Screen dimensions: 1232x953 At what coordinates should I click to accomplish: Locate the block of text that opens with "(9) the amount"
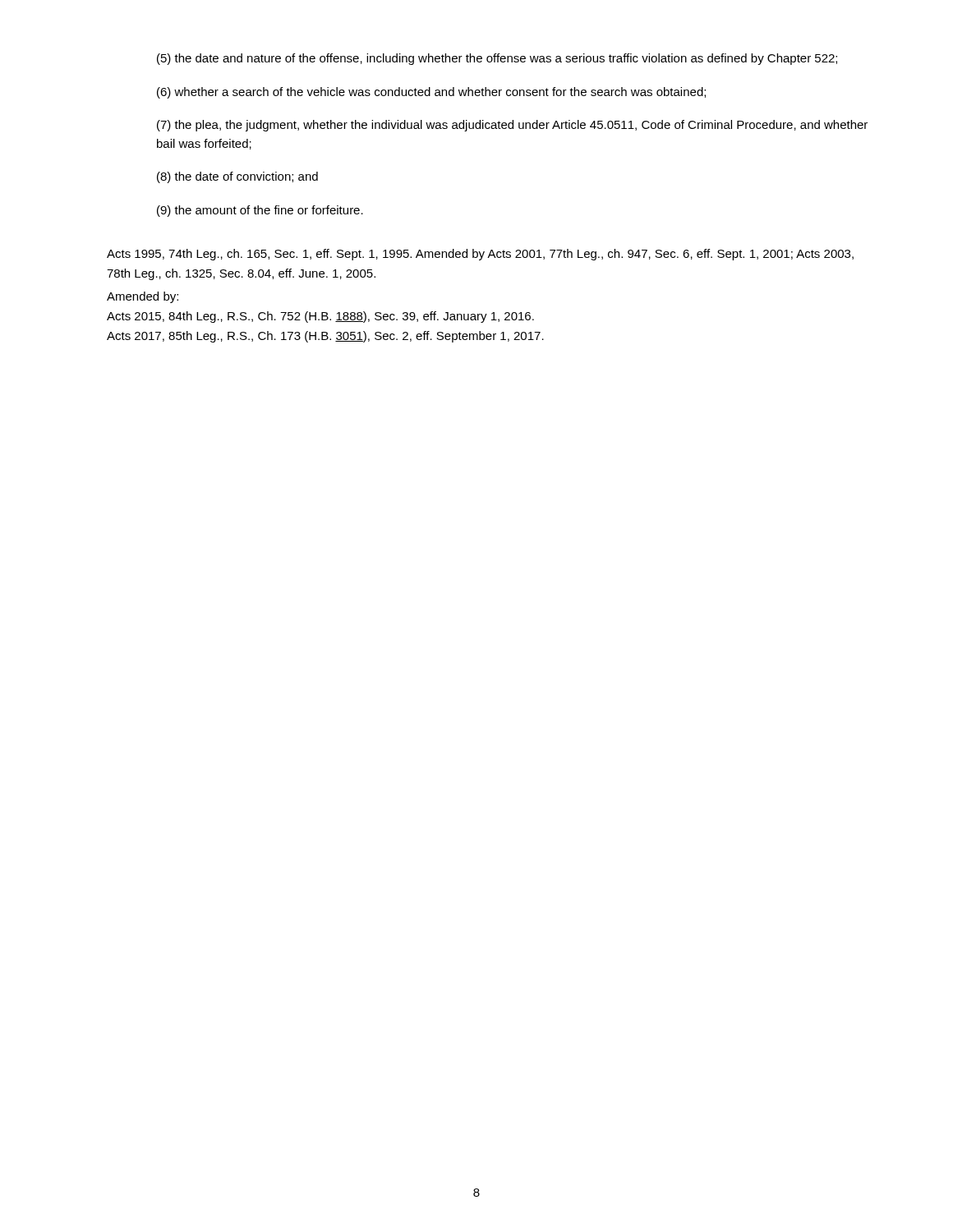click(x=260, y=209)
